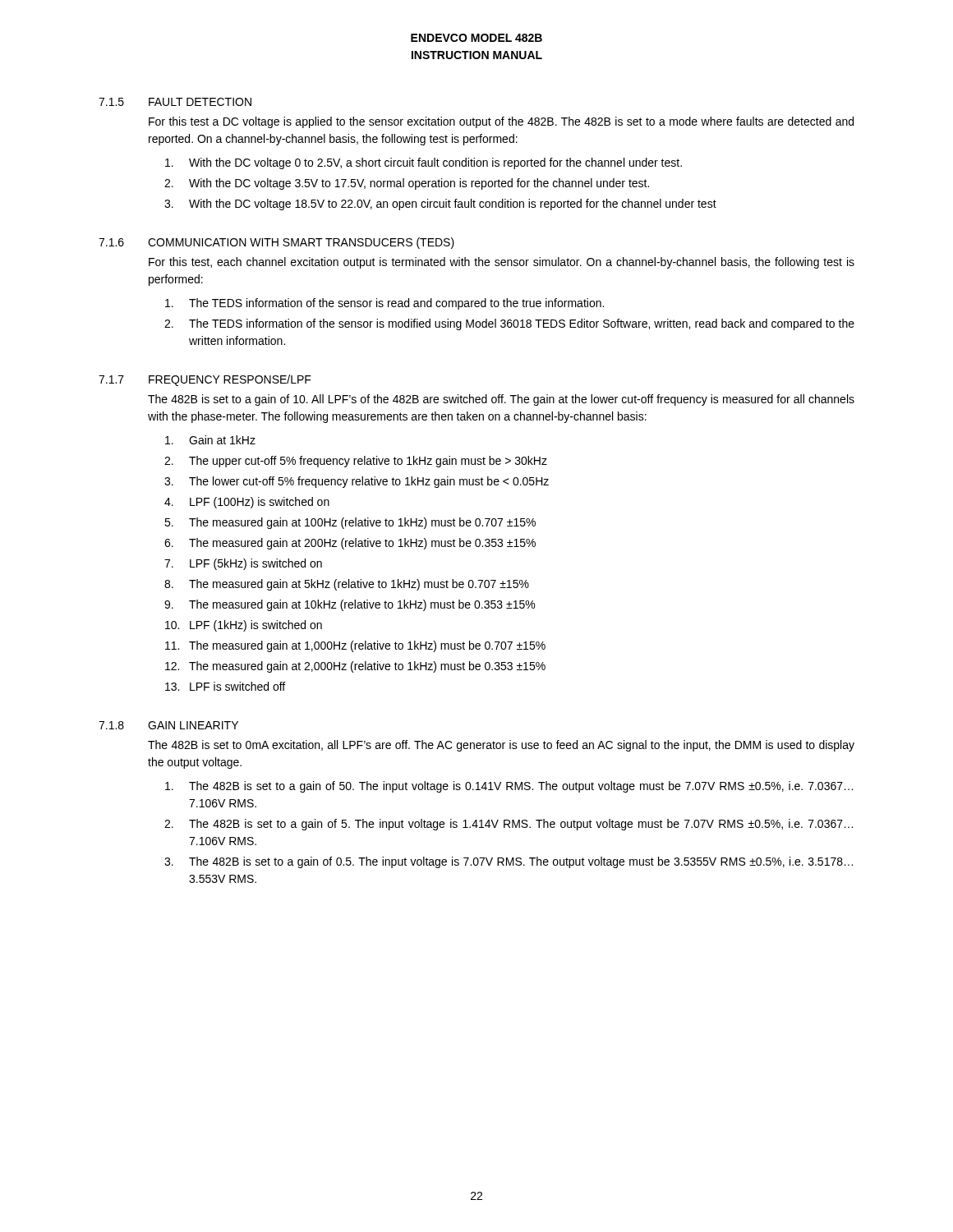Select the text starting "7. LPF (5kHz) is switched on"

[x=243, y=564]
